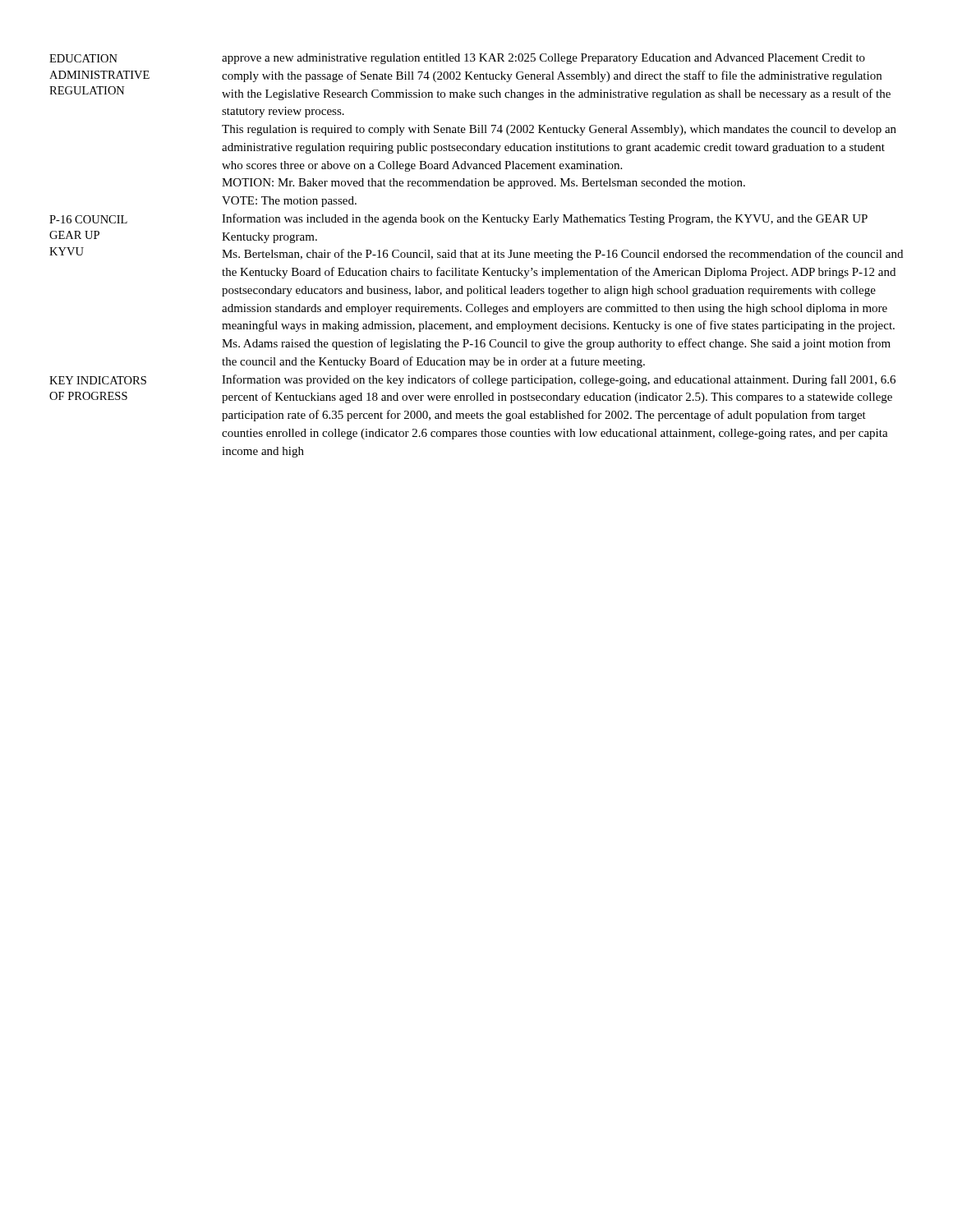Viewport: 953px width, 1232px height.
Task: Navigate to the text block starting "This regulation is"
Action: click(563, 148)
